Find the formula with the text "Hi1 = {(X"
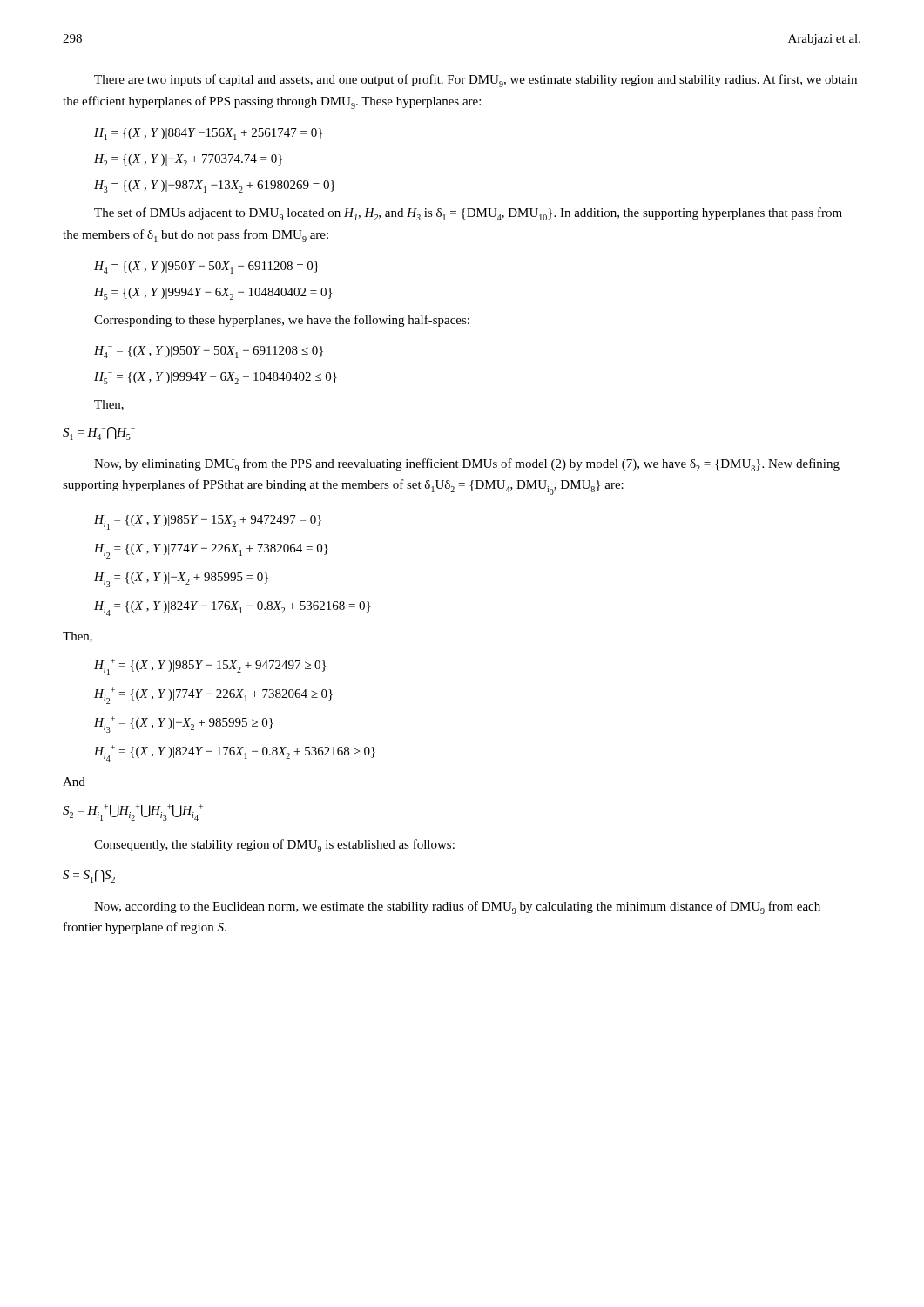This screenshot has height=1307, width=924. pyautogui.click(x=208, y=522)
